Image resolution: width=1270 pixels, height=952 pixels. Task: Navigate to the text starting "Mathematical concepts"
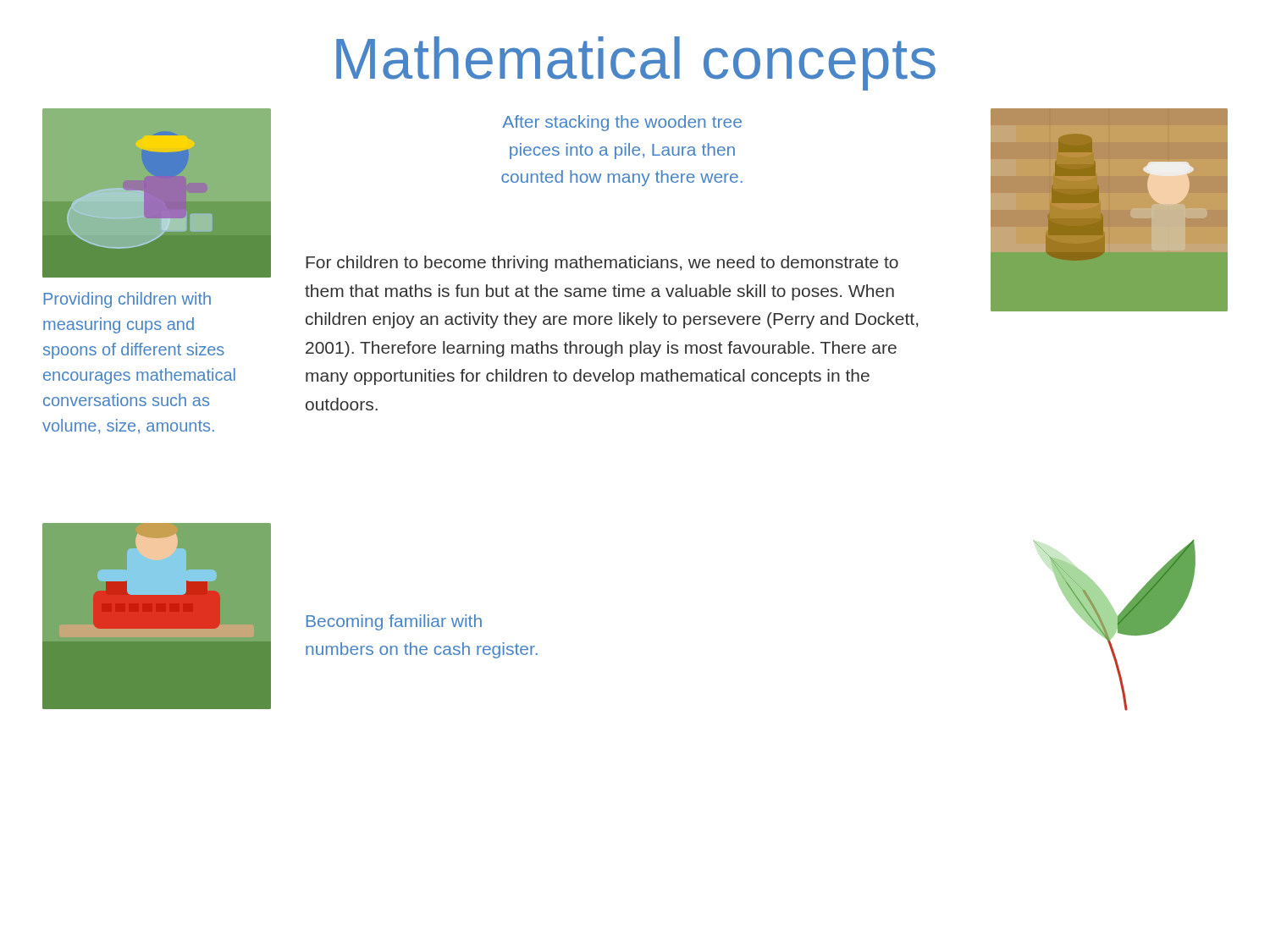tap(635, 58)
